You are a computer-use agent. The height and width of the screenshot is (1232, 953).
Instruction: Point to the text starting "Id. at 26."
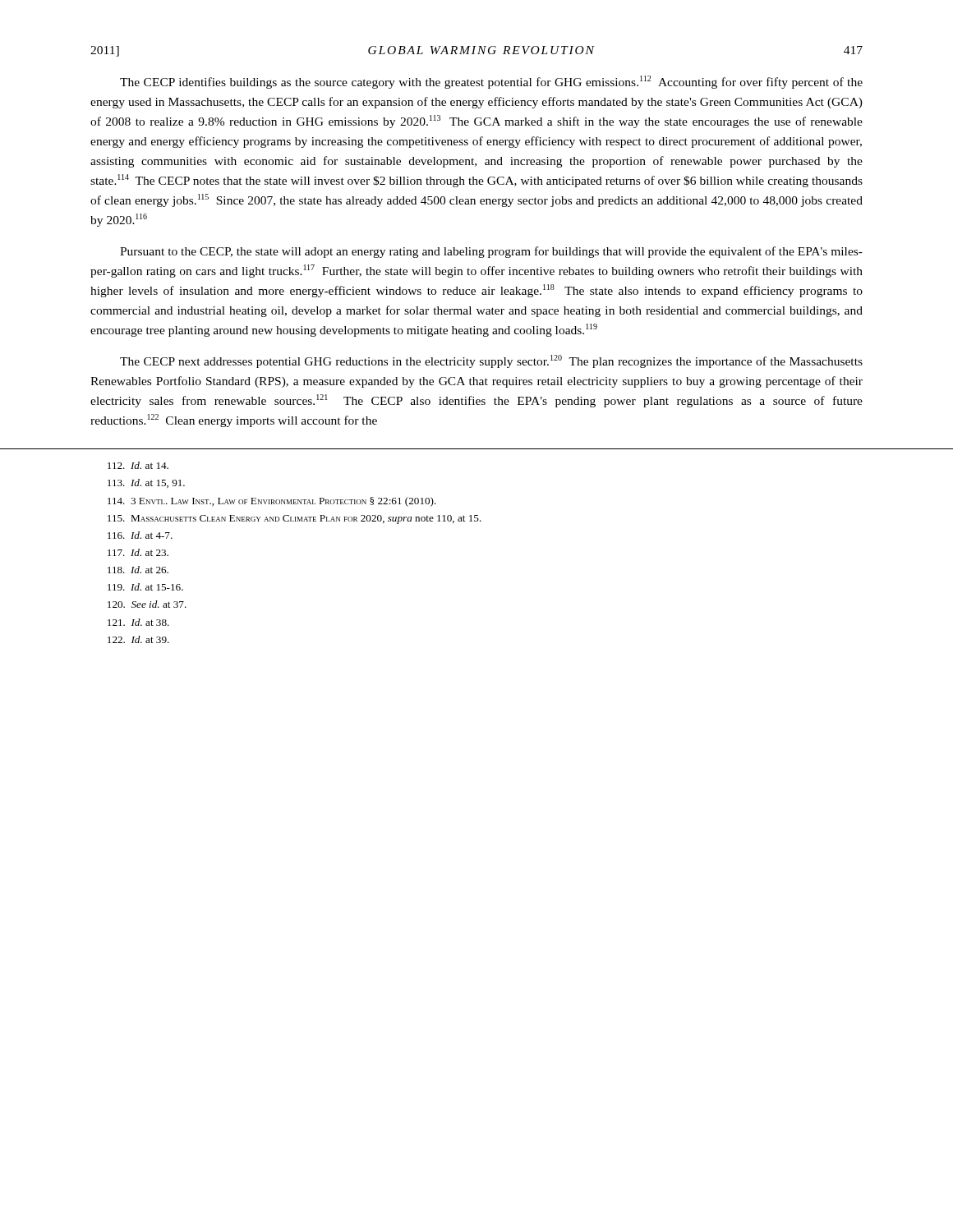(x=130, y=570)
